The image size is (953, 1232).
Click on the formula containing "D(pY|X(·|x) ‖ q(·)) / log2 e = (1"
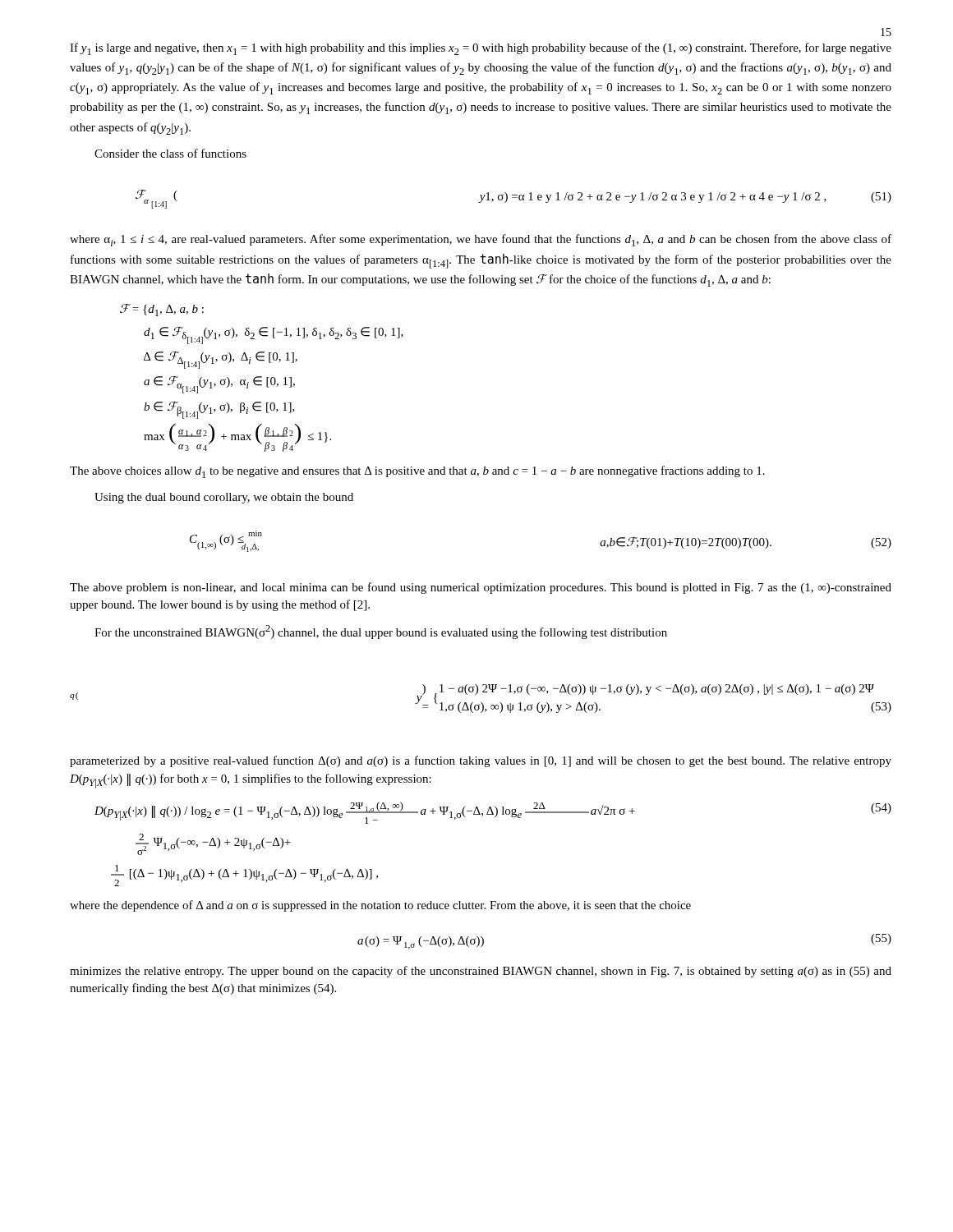[x=493, y=813]
